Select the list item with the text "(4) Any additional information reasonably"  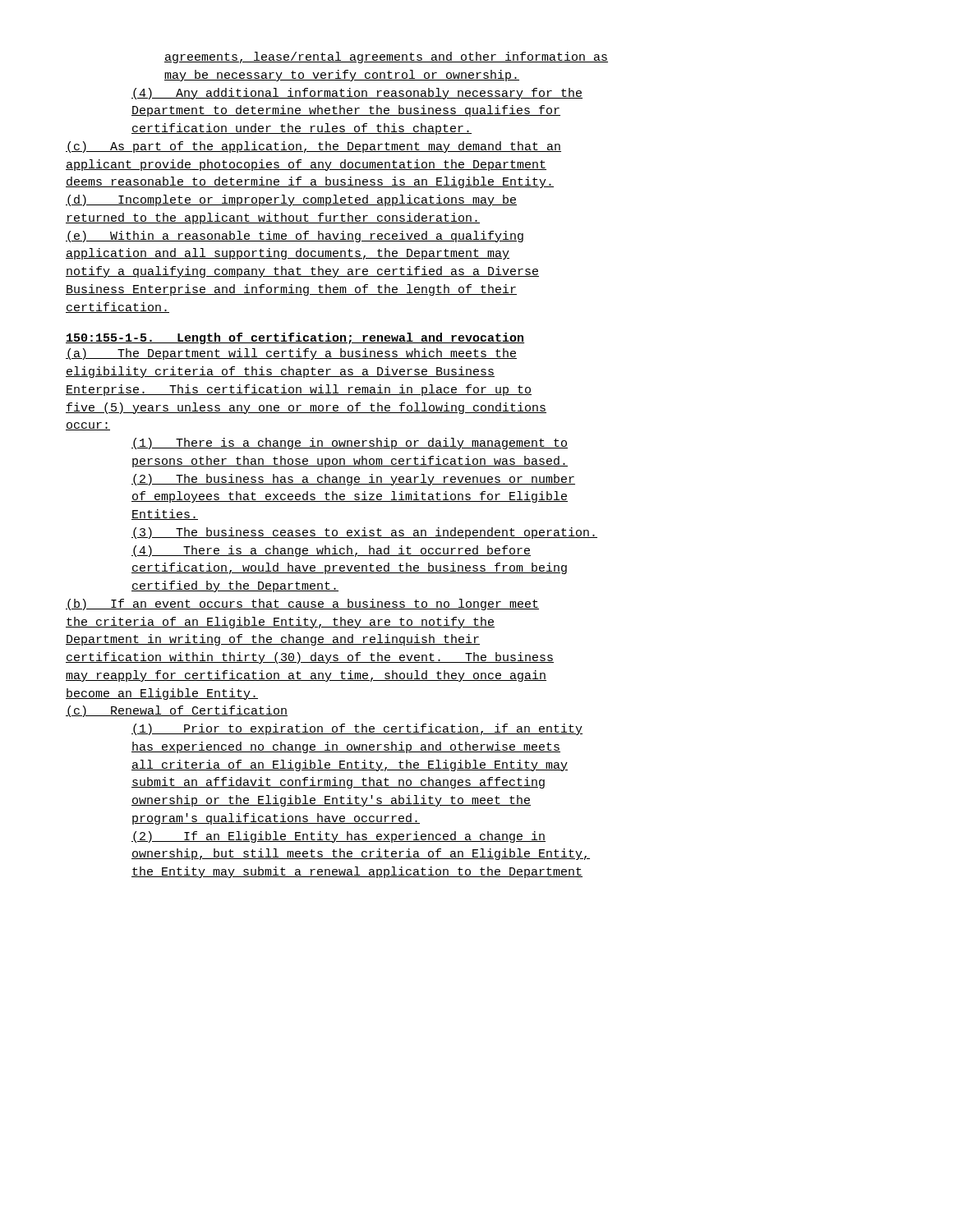tap(509, 112)
